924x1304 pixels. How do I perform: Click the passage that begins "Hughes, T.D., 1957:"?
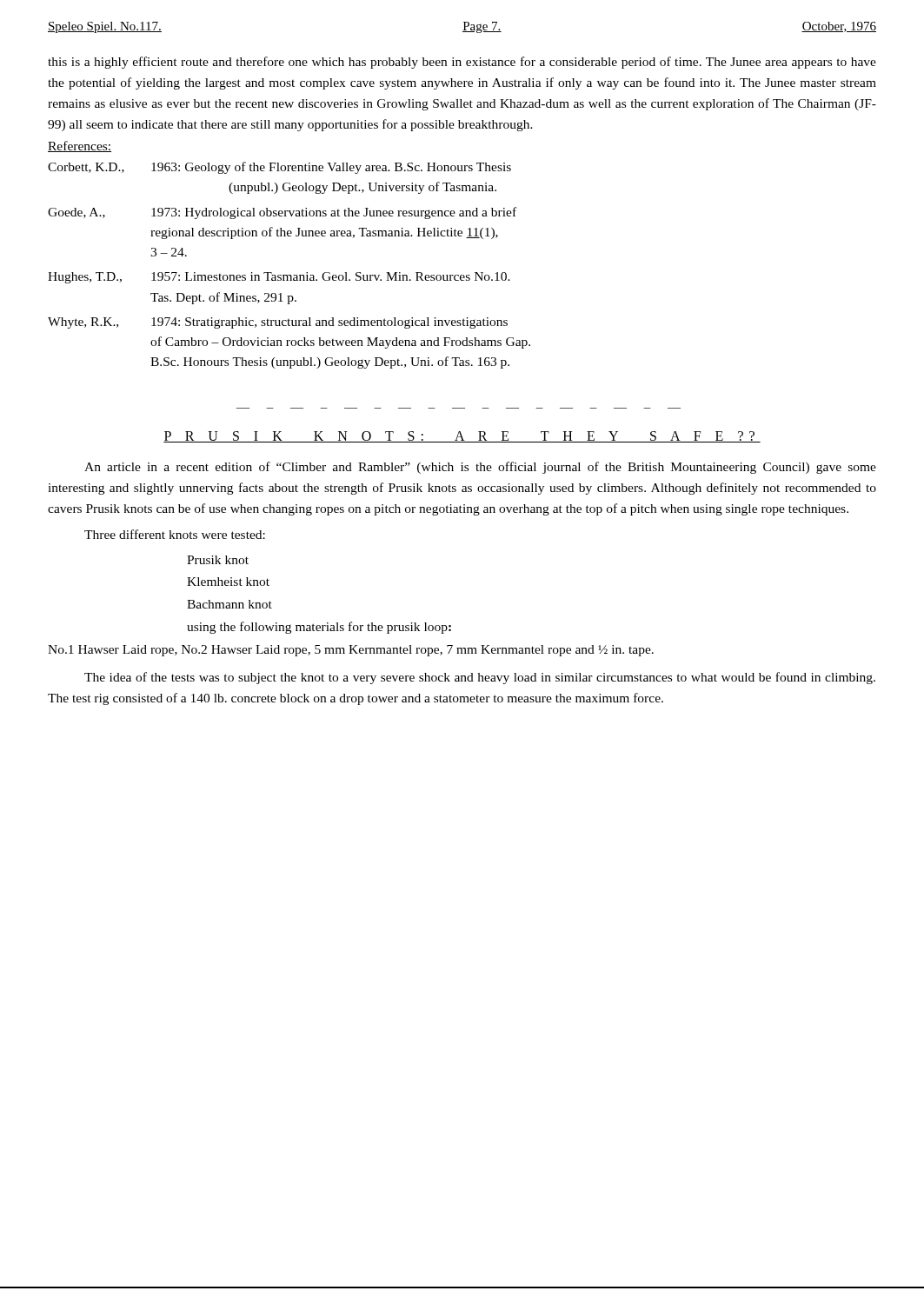(x=279, y=286)
